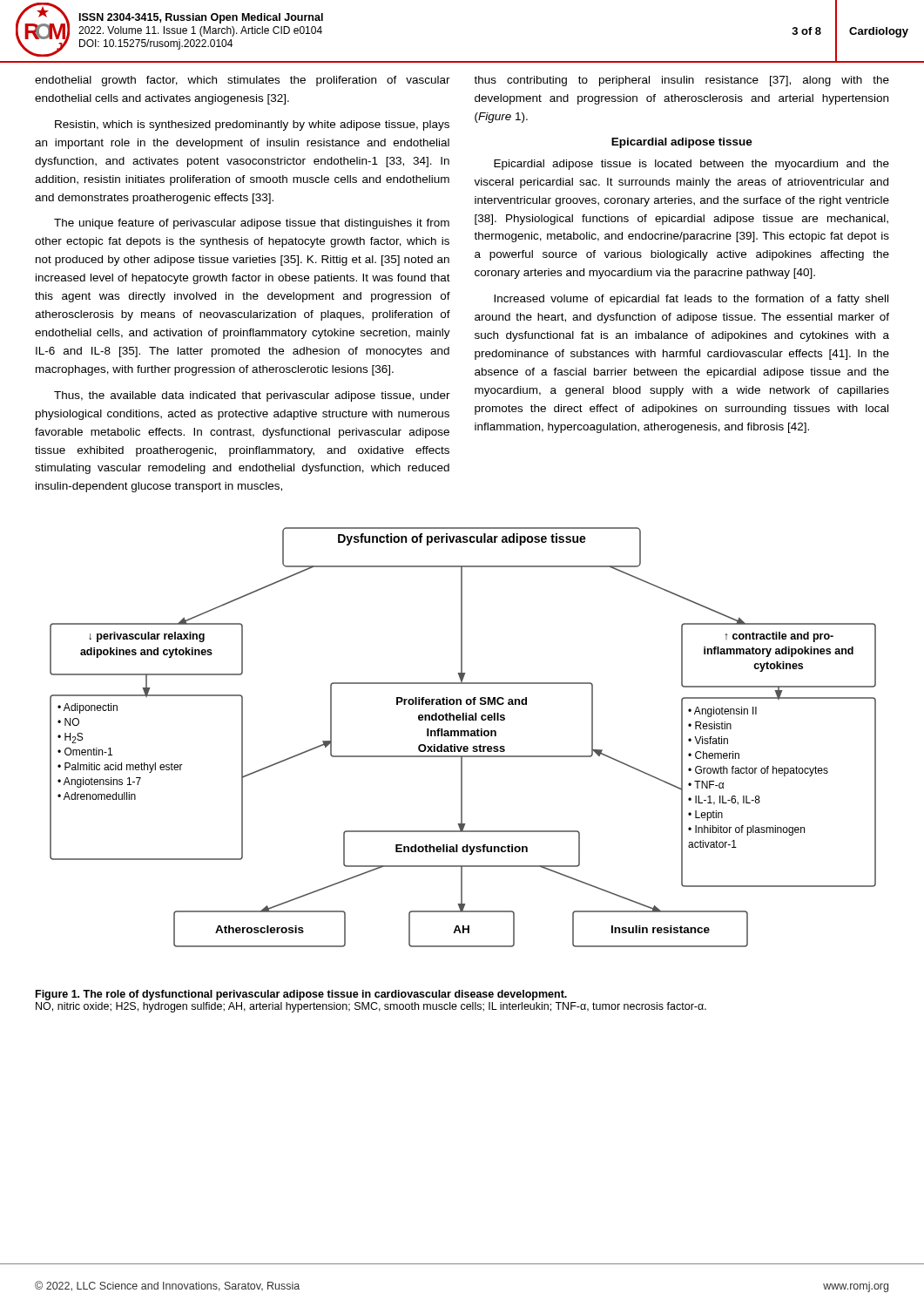Navigate to the passage starting "Thus, the available data indicated that"

tap(242, 441)
